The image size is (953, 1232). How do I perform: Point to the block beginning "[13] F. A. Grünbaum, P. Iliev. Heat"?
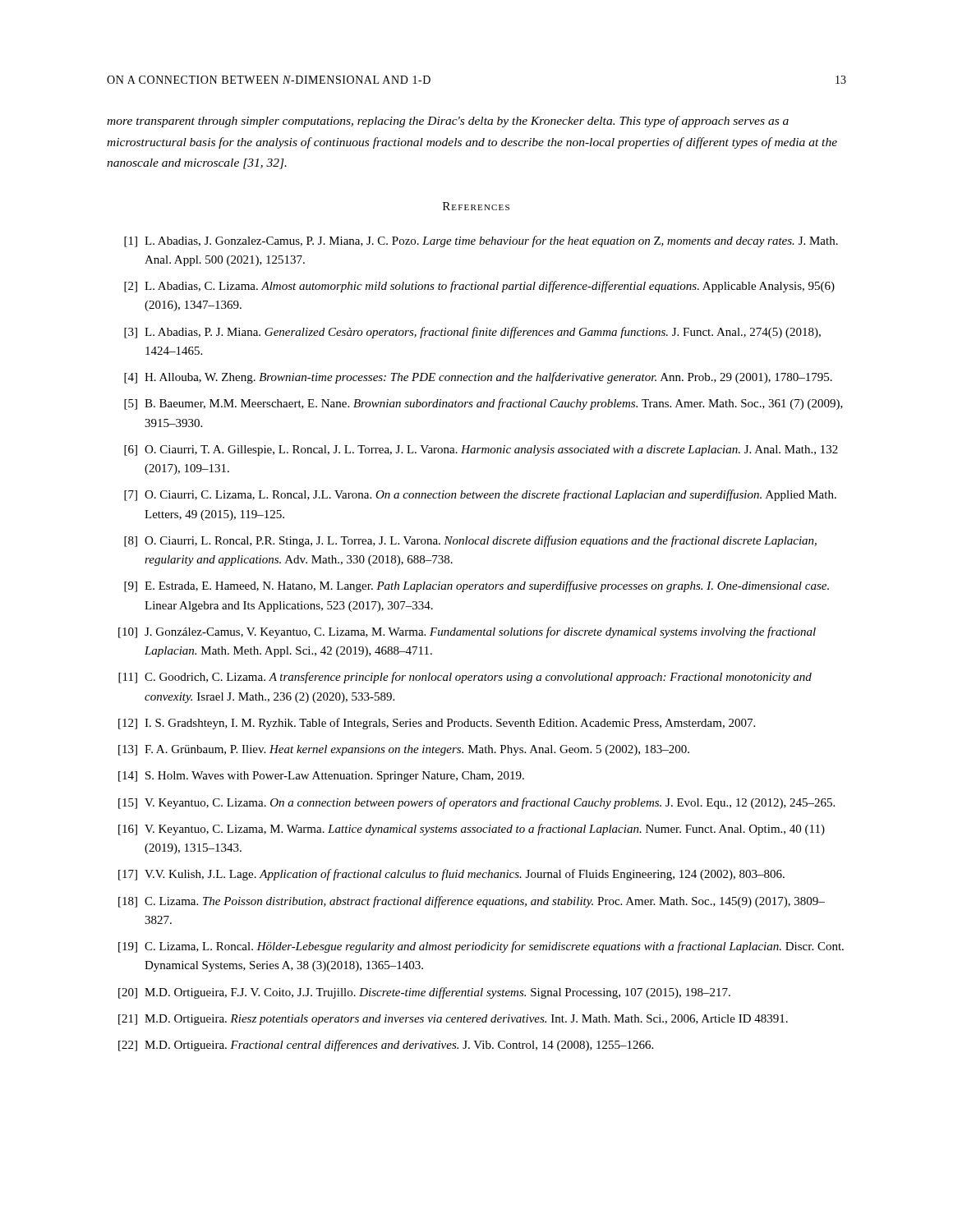pyautogui.click(x=476, y=750)
